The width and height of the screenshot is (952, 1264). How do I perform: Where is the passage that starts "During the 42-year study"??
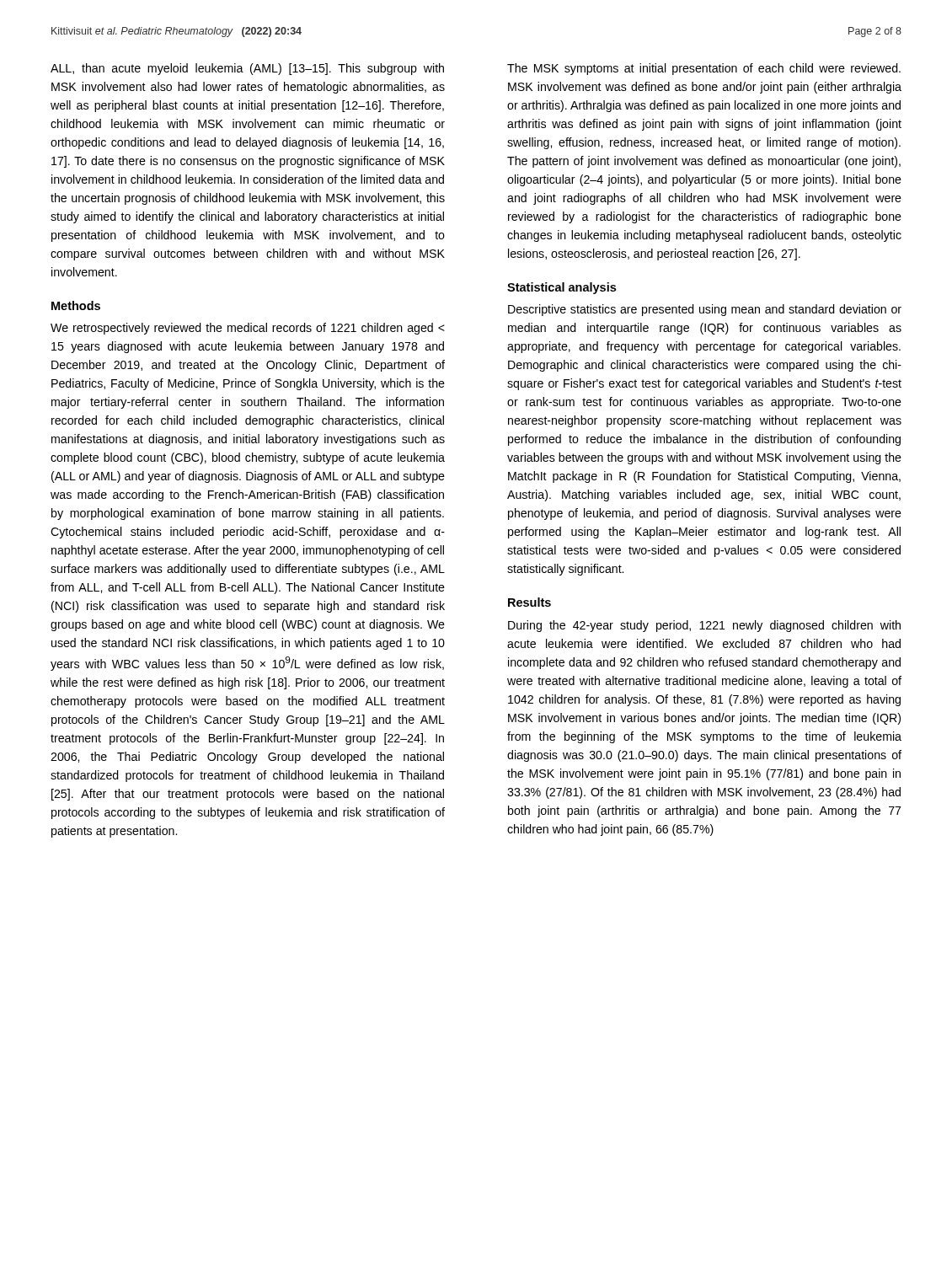tap(704, 727)
